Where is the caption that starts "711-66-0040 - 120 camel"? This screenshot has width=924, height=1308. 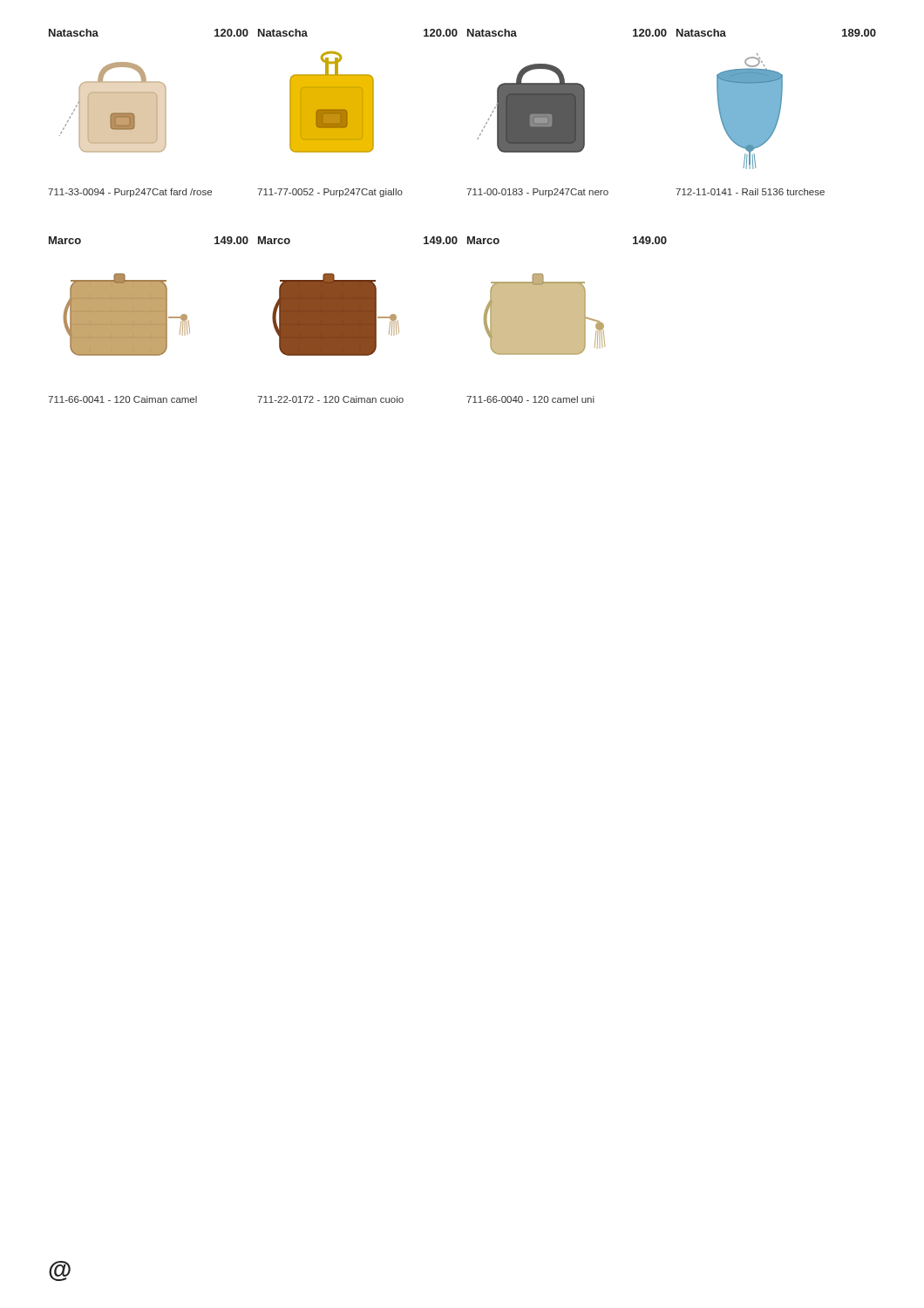pyautogui.click(x=530, y=399)
